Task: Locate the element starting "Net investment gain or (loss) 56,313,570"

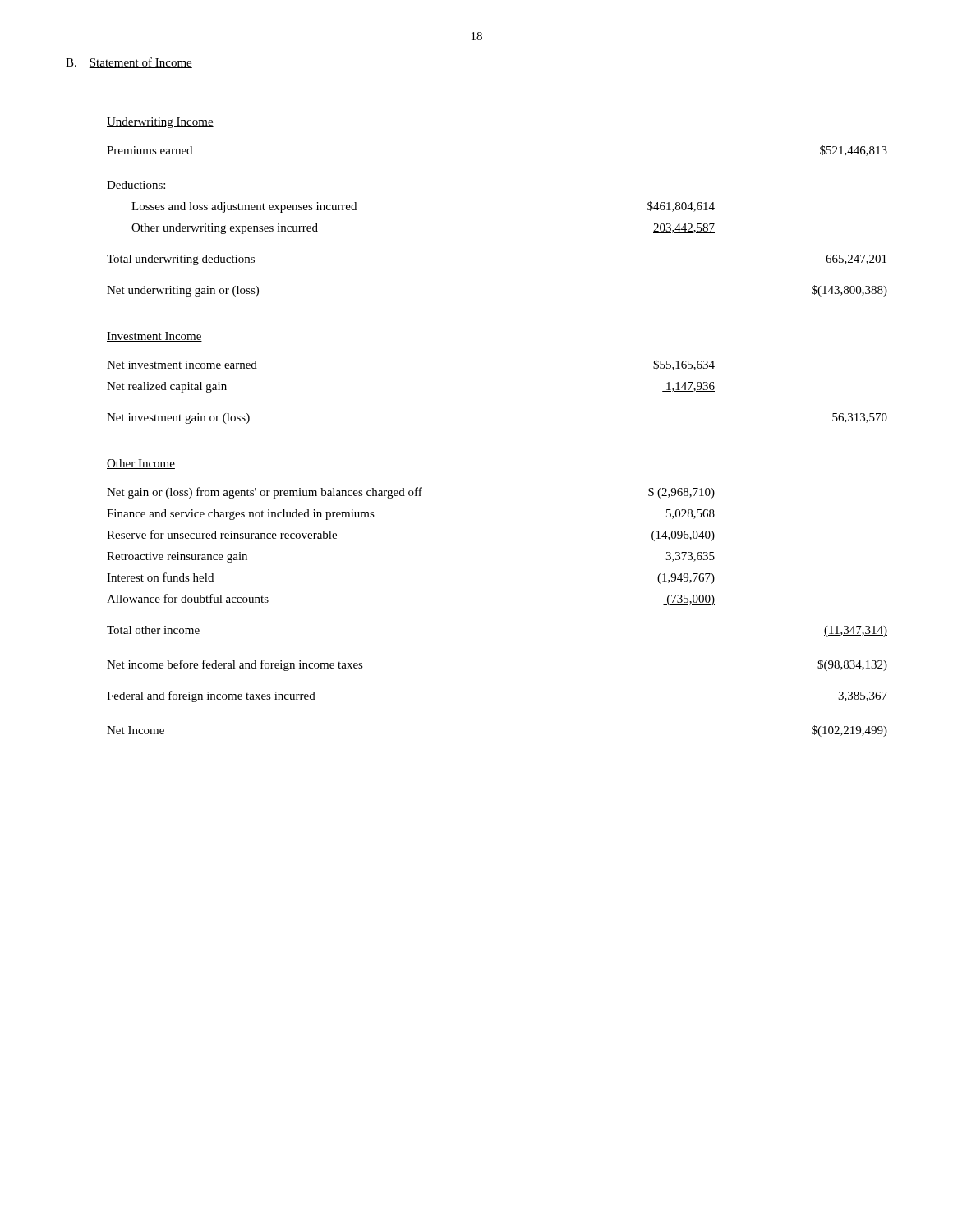Action: pos(177,418)
